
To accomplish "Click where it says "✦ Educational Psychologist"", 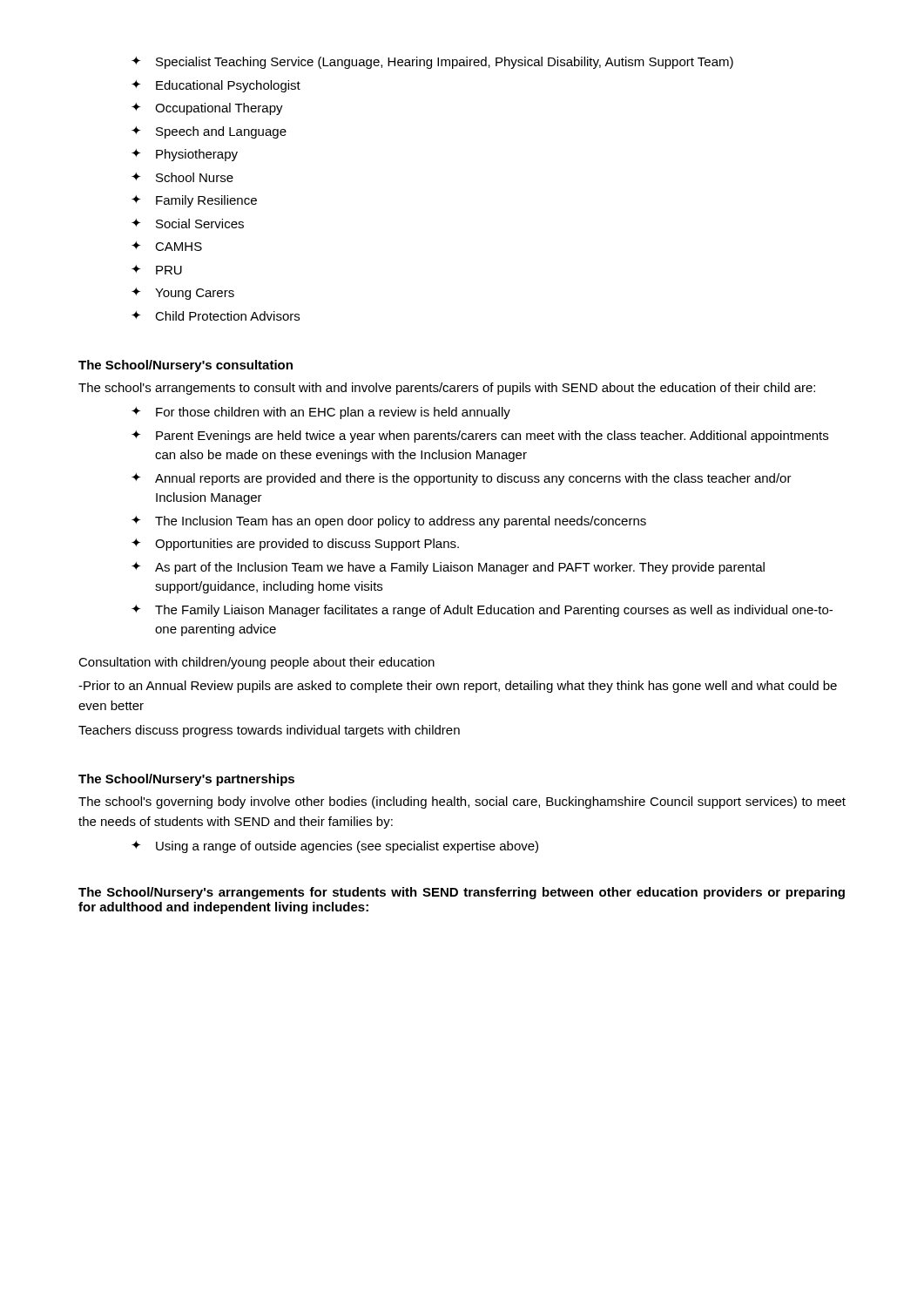I will [x=216, y=86].
